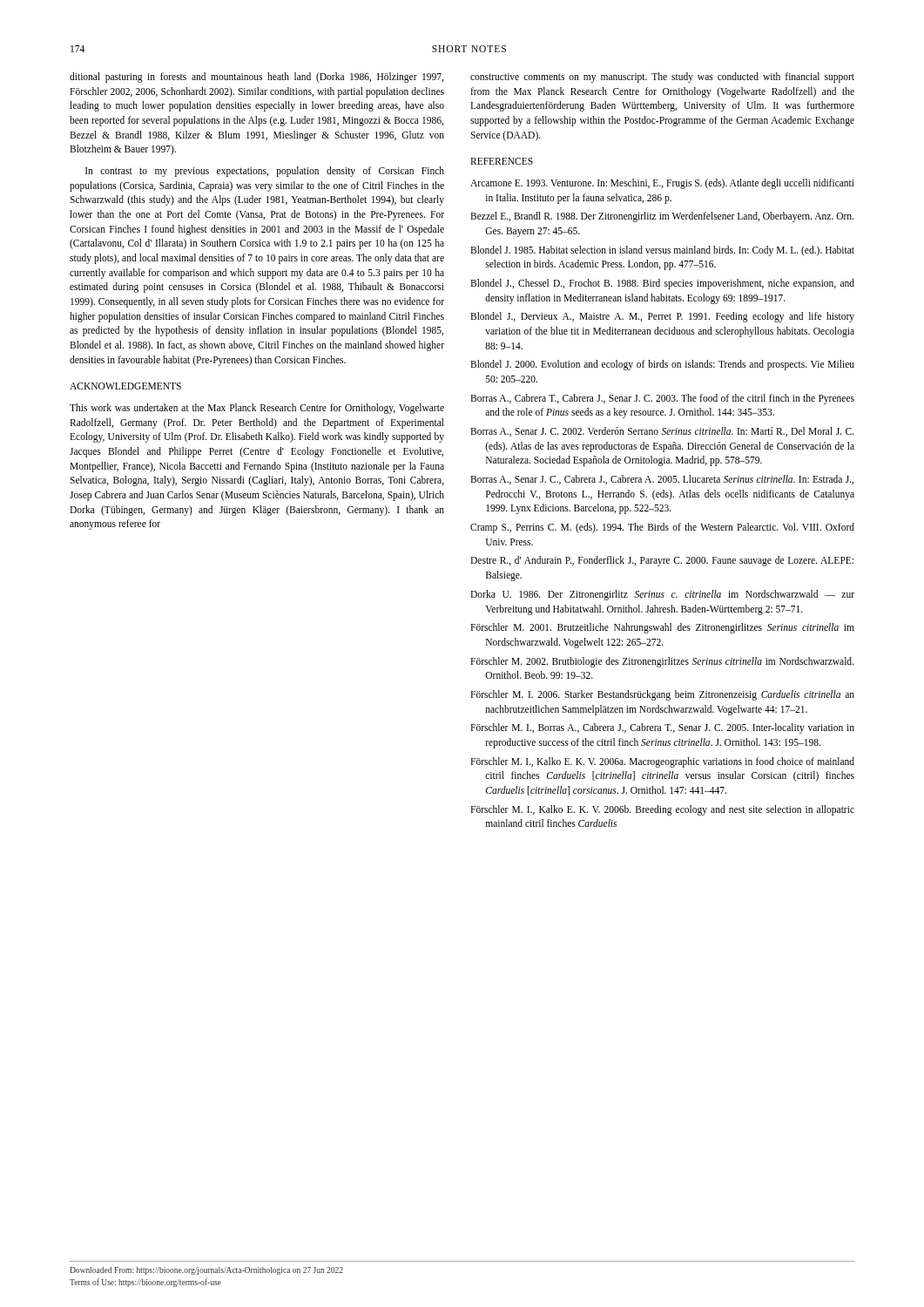Locate the passage starting "Dorka U. 1986. Der Zitronengirlitz Serinus c."
924x1307 pixels.
tap(662, 601)
